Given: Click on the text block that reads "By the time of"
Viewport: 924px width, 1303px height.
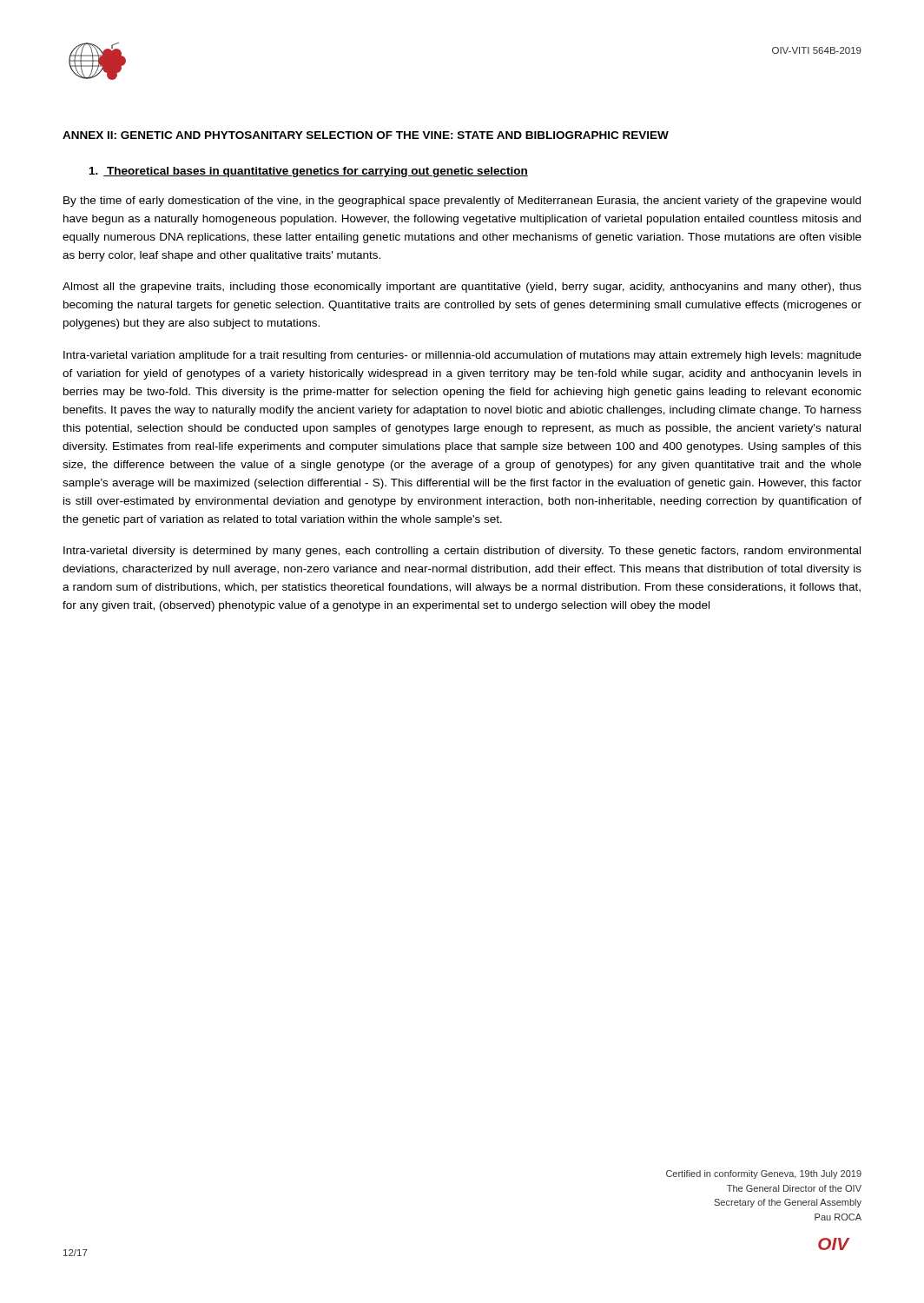Looking at the screenshot, I should point(462,227).
